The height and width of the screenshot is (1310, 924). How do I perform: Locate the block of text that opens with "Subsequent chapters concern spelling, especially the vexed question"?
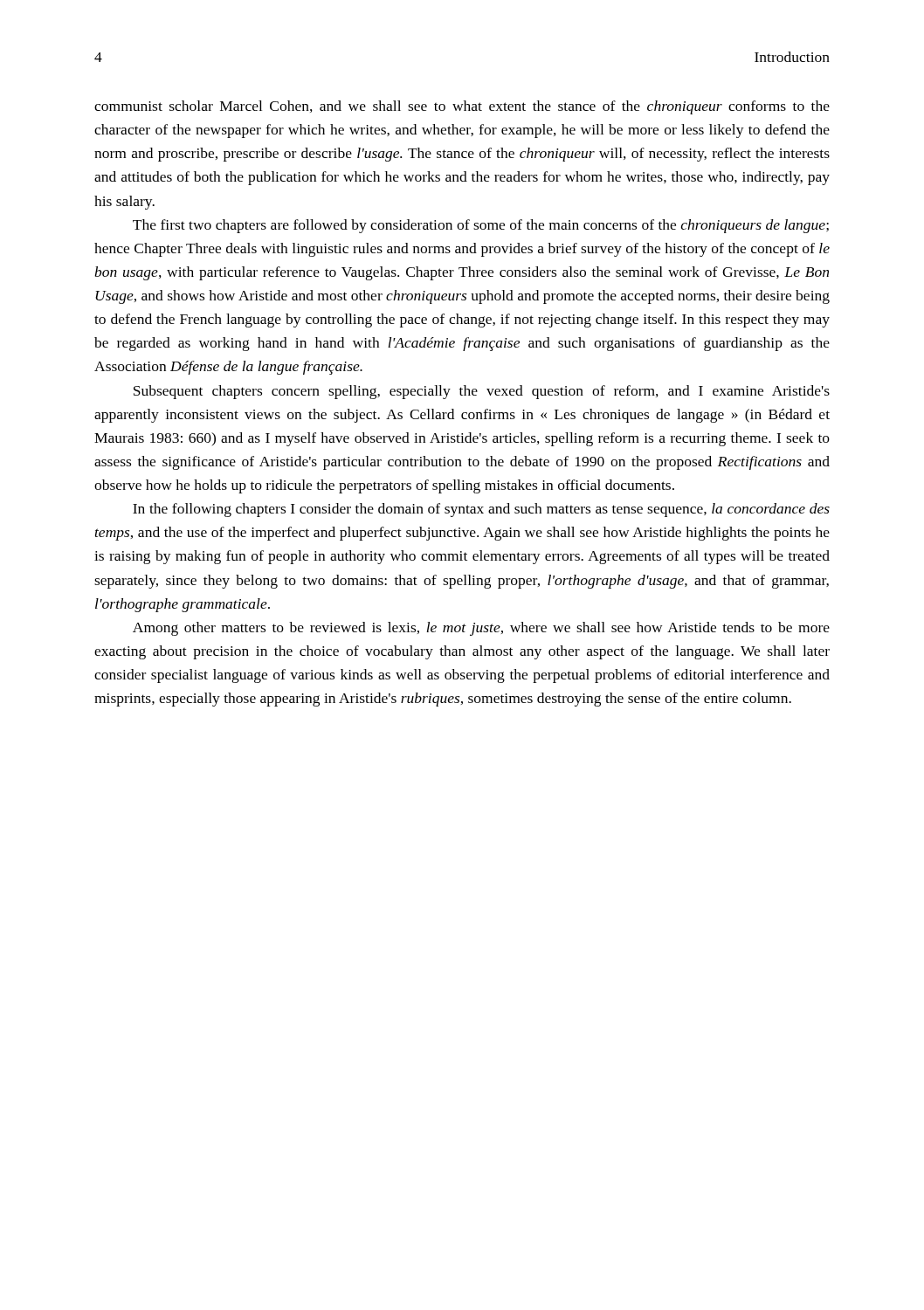click(462, 438)
